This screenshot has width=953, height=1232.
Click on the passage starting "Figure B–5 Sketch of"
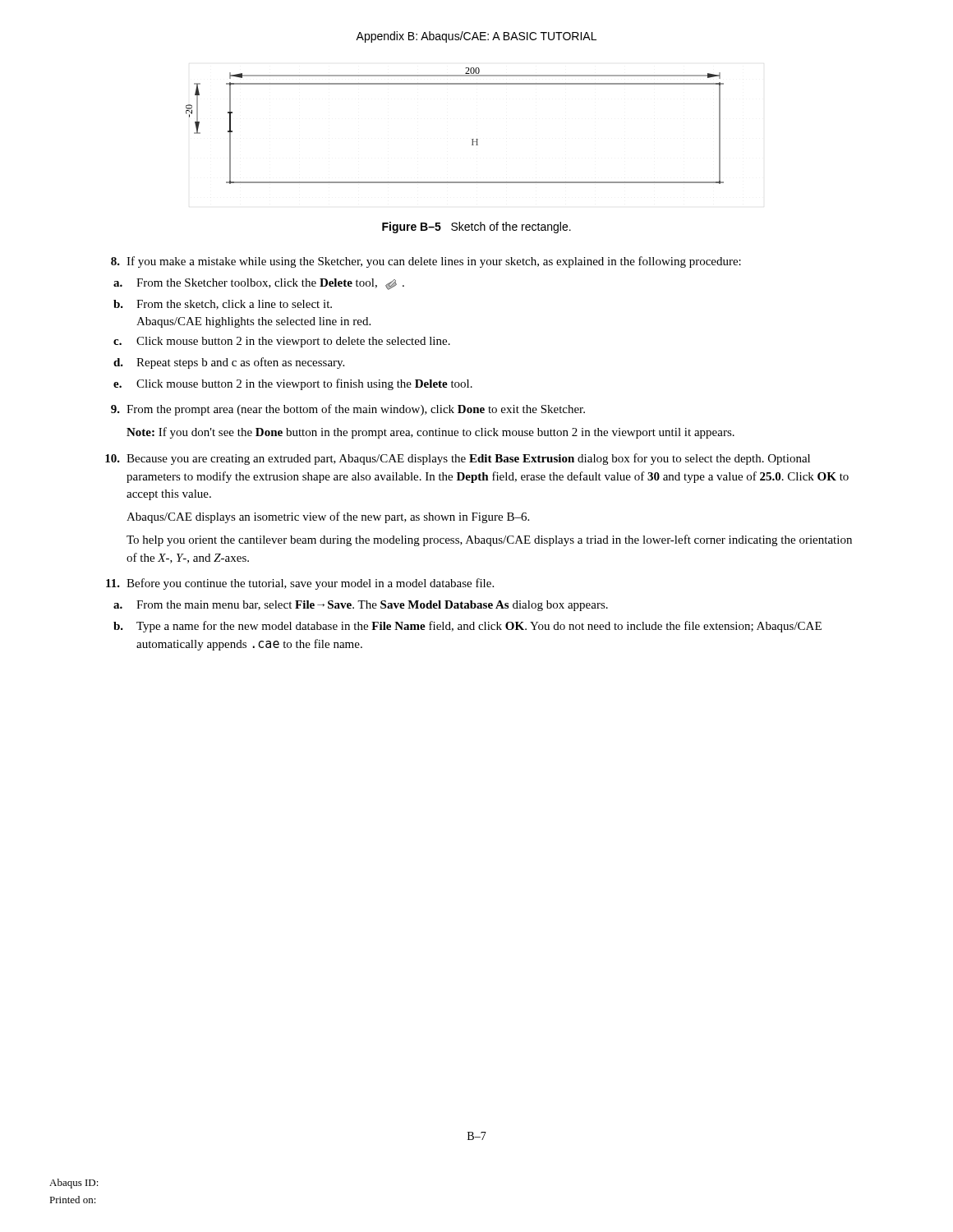476,227
